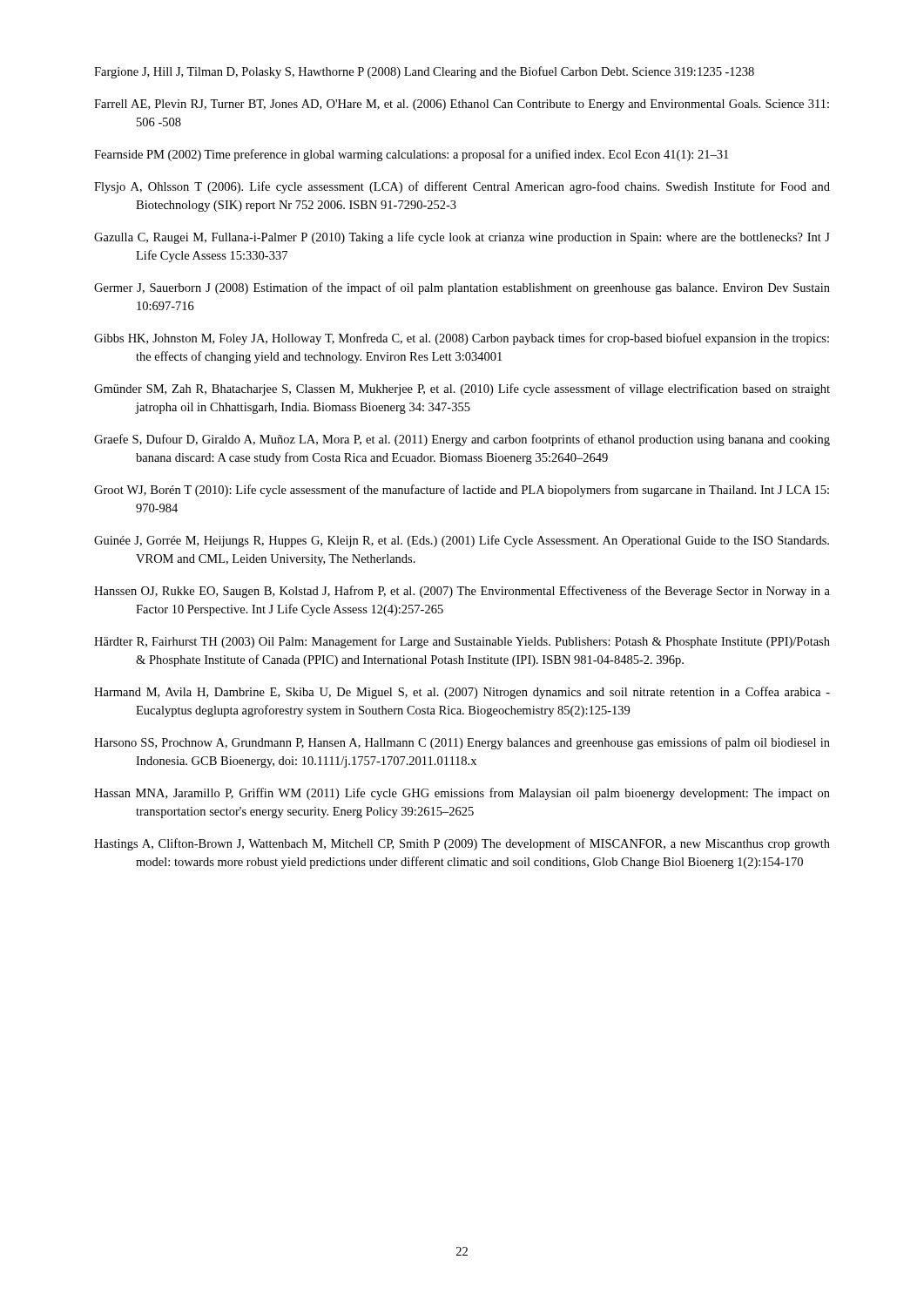This screenshot has width=924, height=1307.
Task: Select the list item containing "Hastings A, Clifton-Brown J, Wattenbach M, Mitchell CP,"
Action: pyautogui.click(x=462, y=853)
